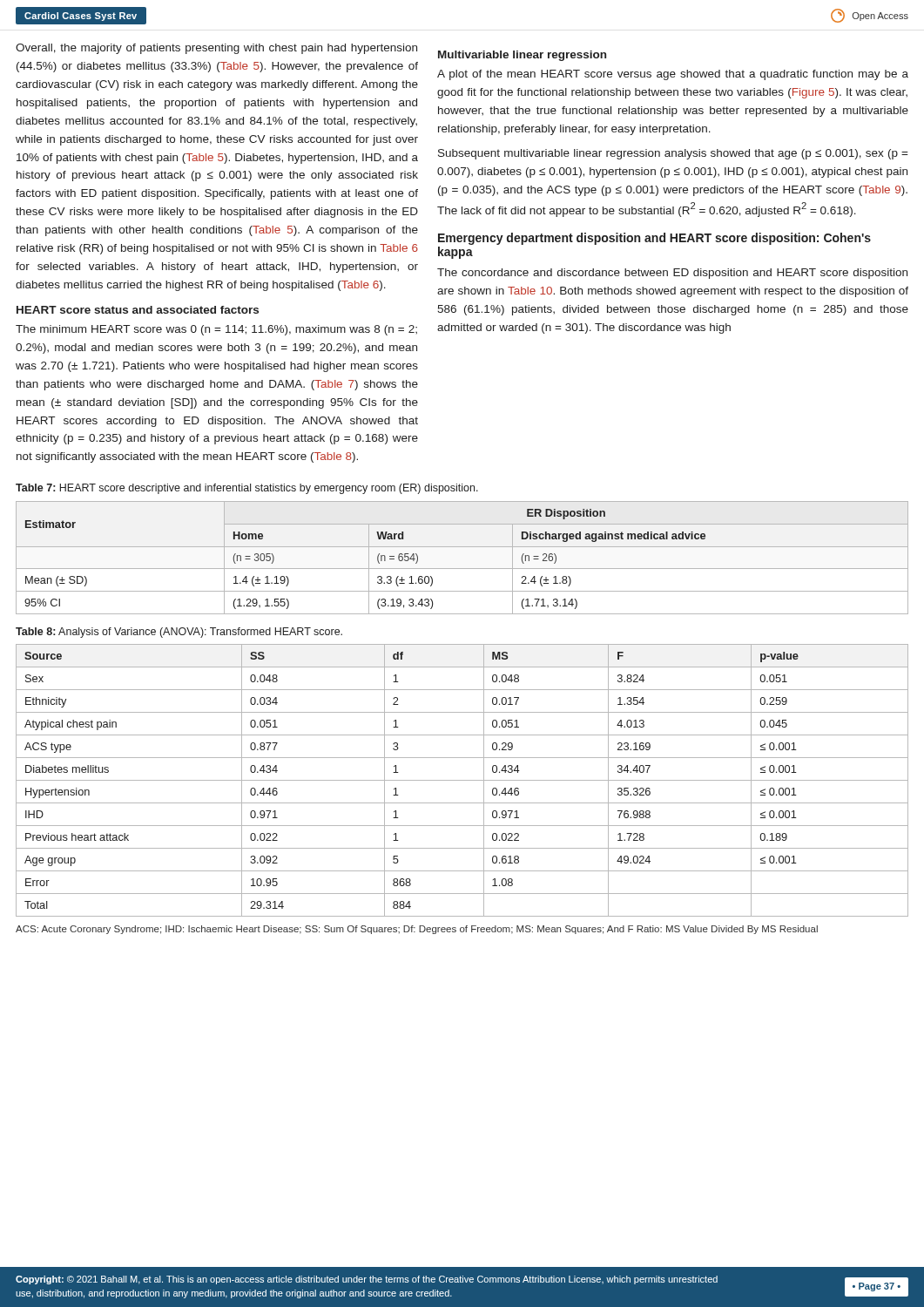Select the caption that says "Table 8: Analysis of Variance (ANOVA): Transformed"

(179, 632)
